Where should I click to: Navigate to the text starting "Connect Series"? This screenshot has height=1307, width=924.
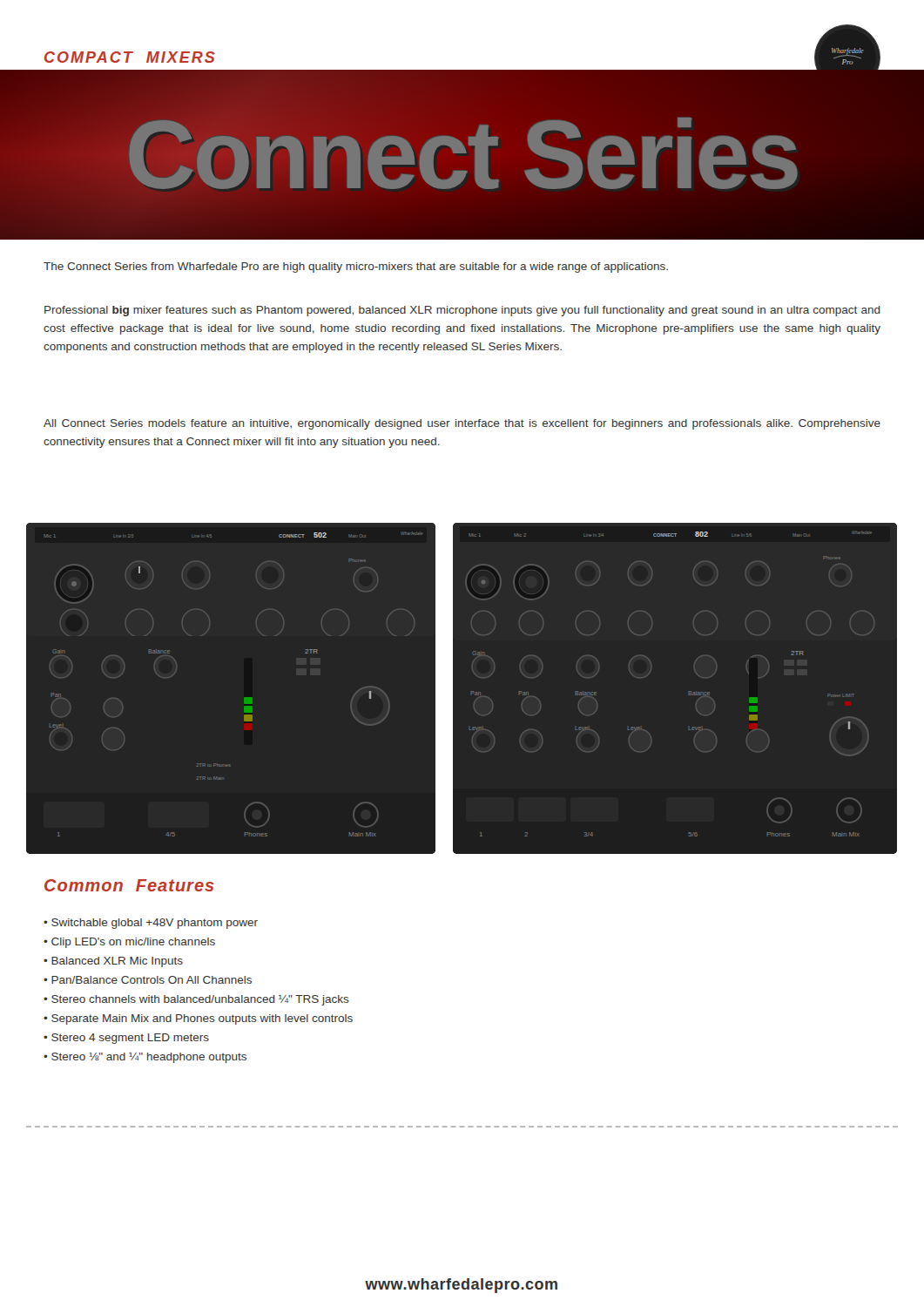pyautogui.click(x=462, y=155)
